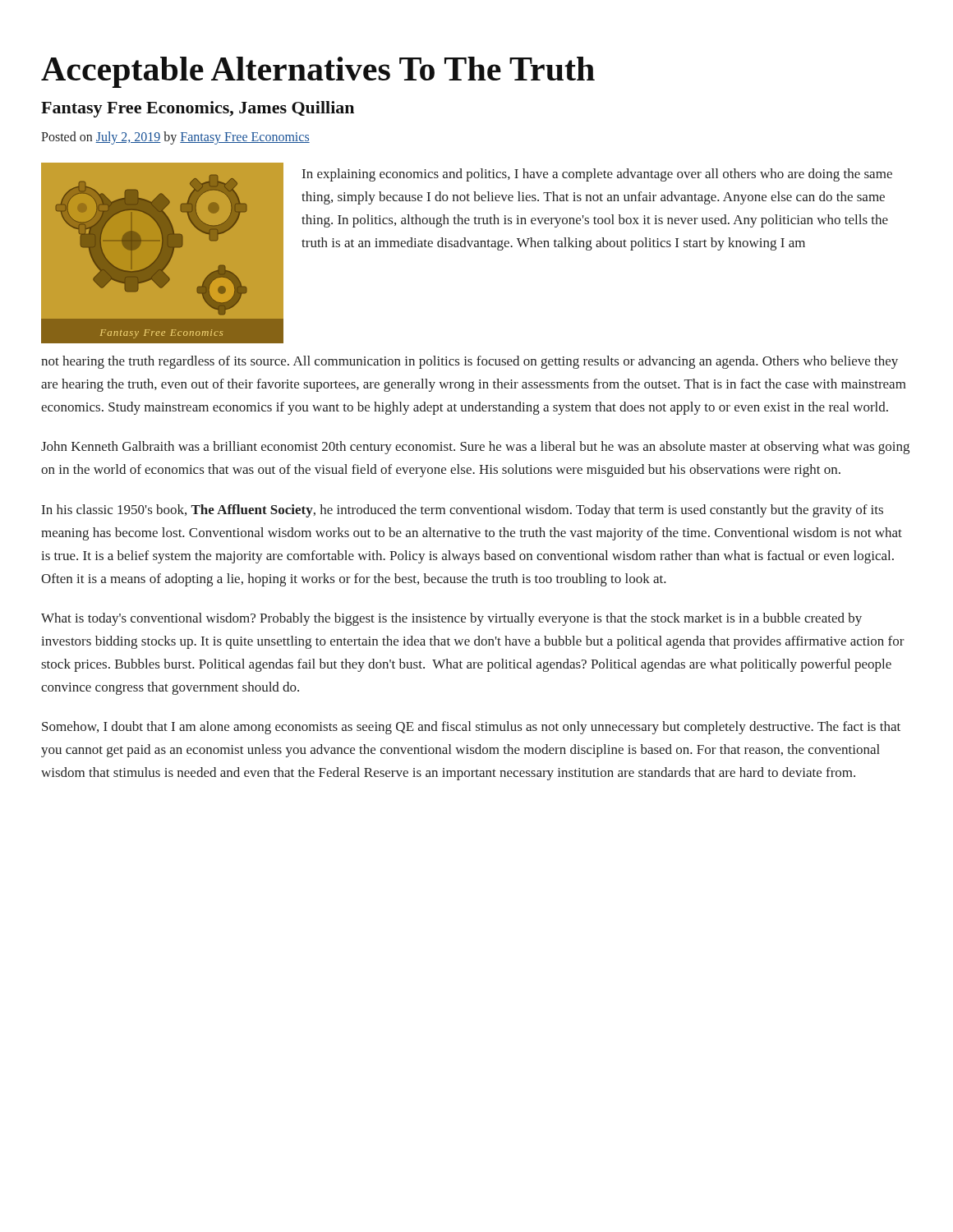Click on the title containing "Acceptable Alternatives To"
953x1232 pixels.
[x=476, y=69]
